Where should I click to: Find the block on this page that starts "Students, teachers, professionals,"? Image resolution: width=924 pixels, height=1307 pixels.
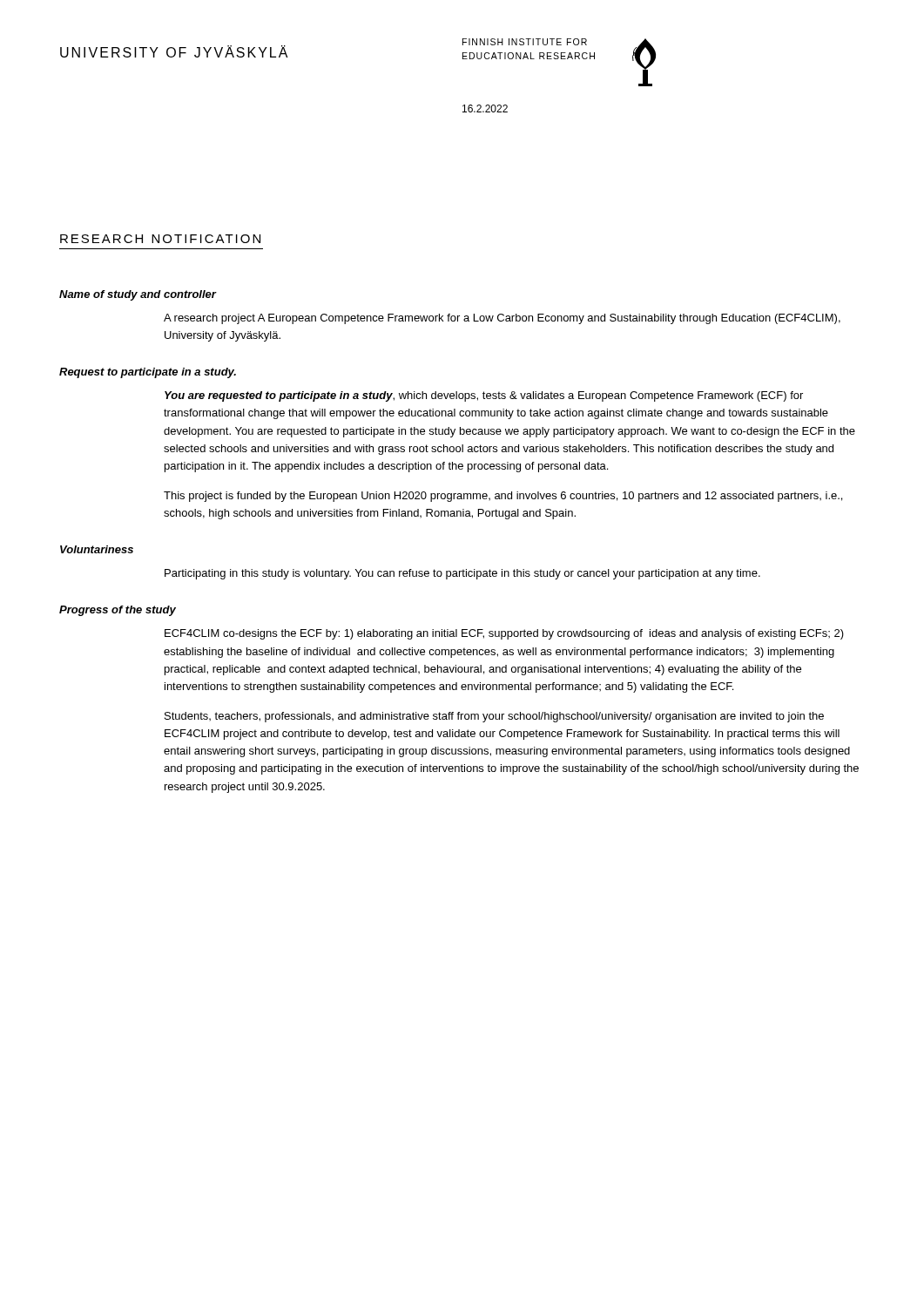(511, 751)
